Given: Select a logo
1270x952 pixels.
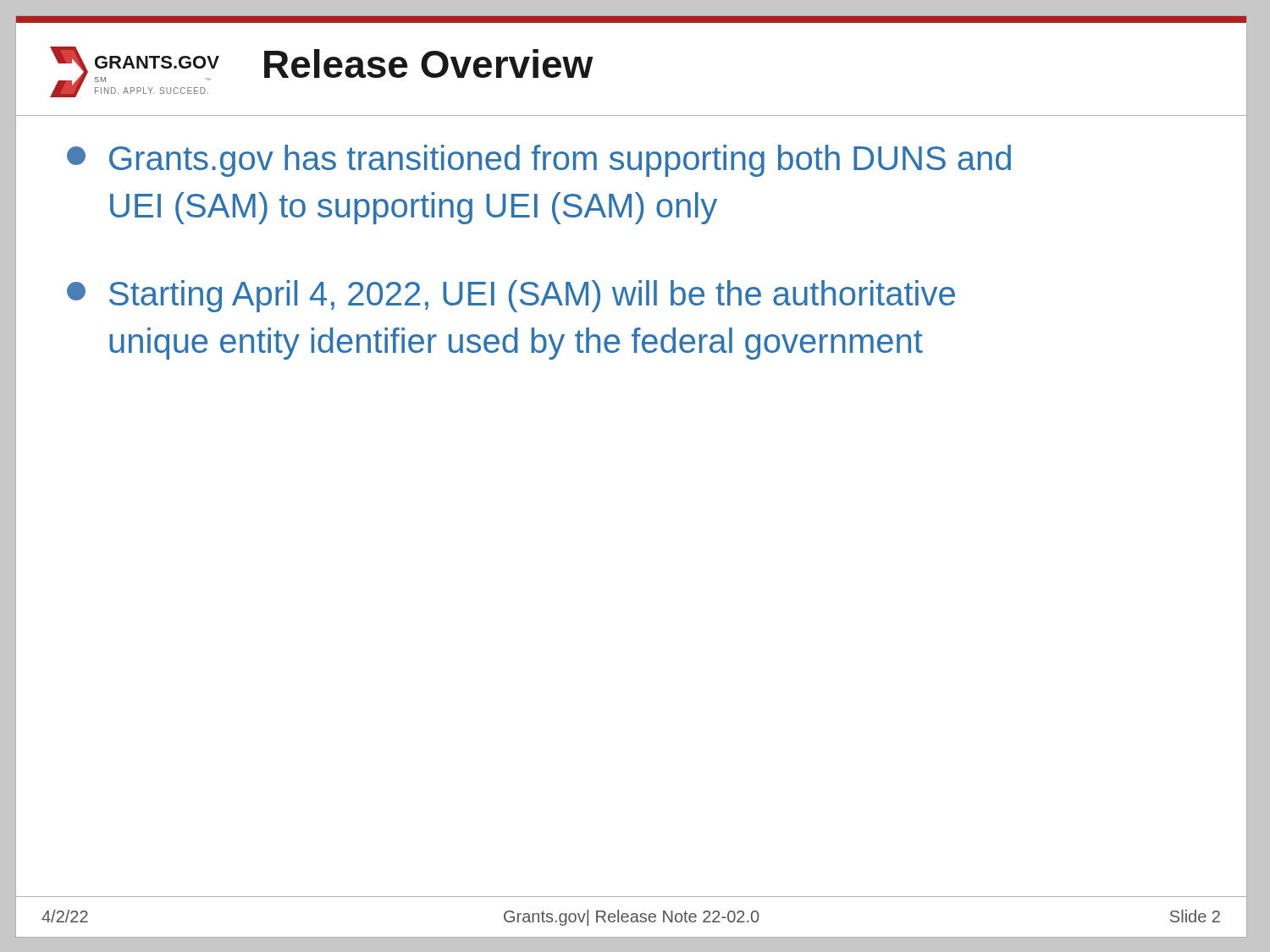Looking at the screenshot, I should [135, 72].
